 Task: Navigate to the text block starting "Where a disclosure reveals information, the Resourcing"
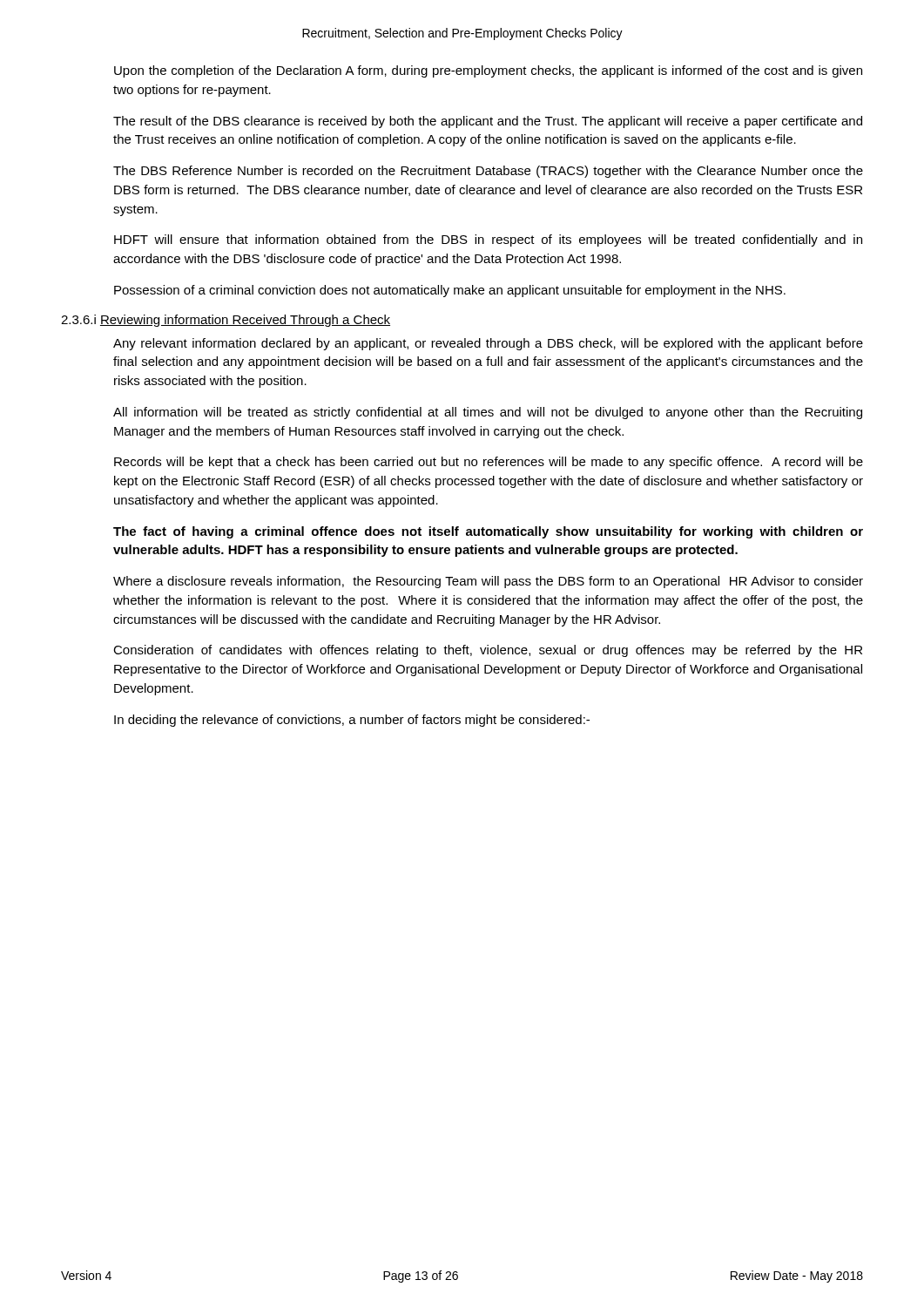[488, 600]
